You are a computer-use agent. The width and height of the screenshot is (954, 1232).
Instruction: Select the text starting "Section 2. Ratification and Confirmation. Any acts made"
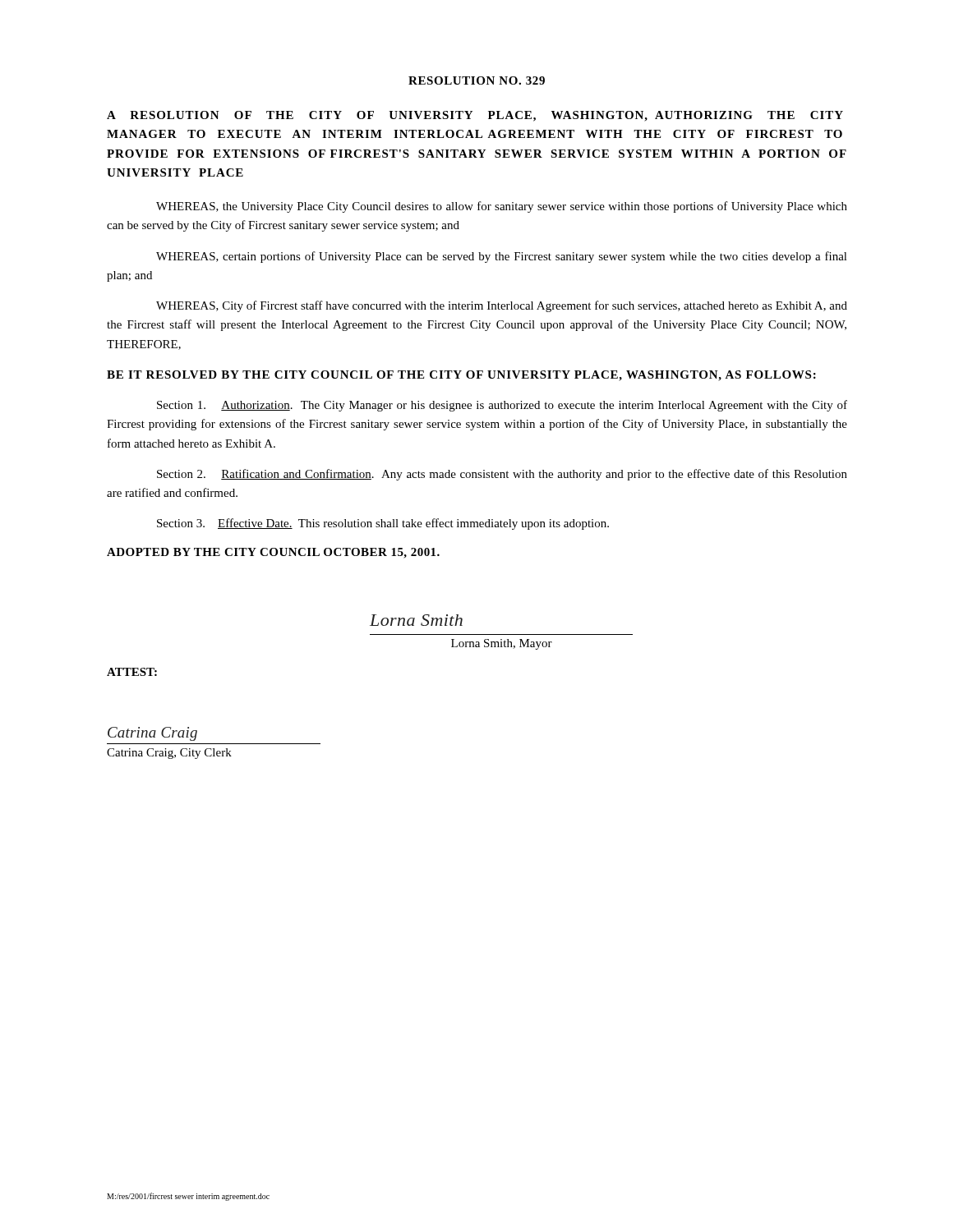[x=477, y=483]
